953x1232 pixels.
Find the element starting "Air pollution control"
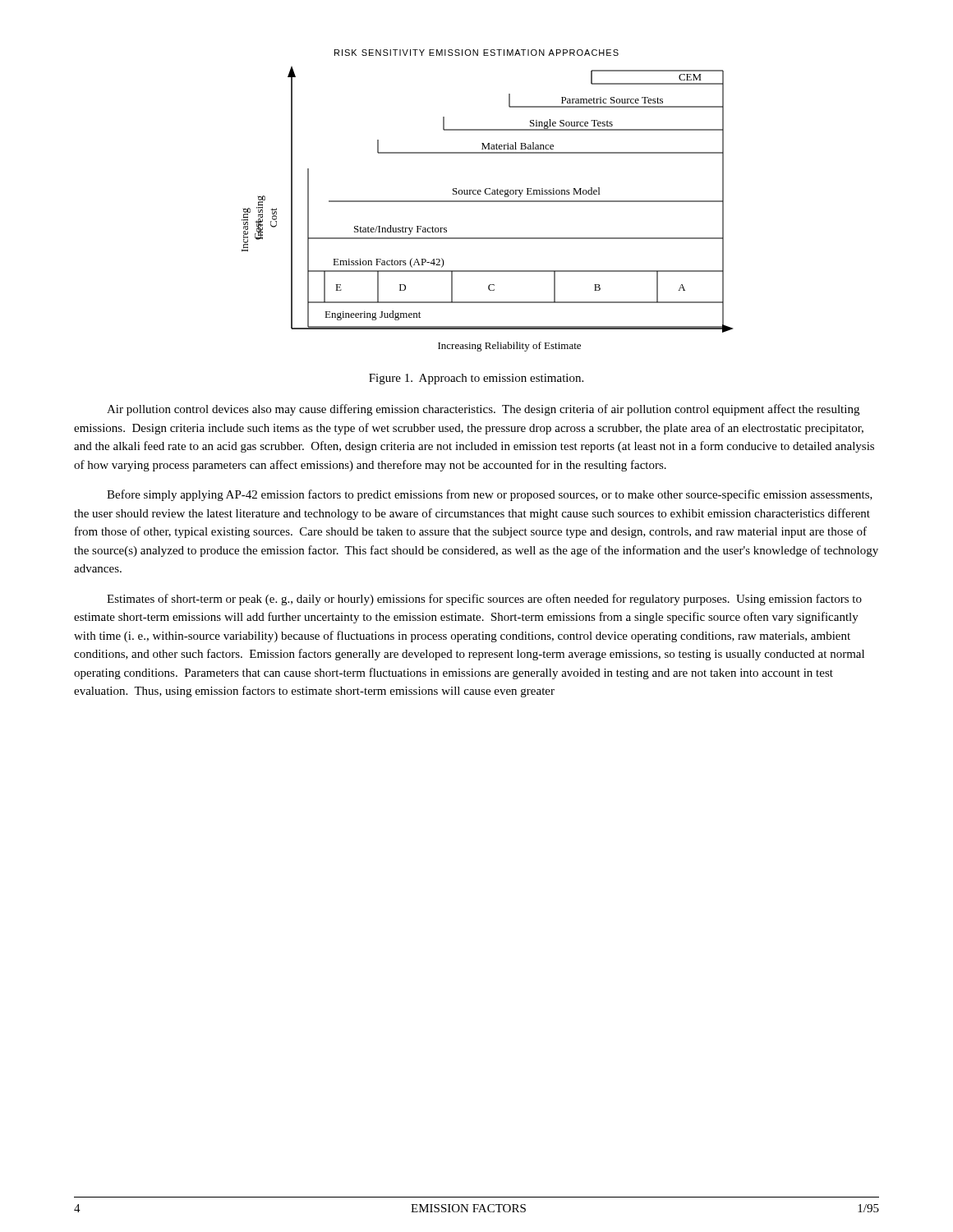474,437
